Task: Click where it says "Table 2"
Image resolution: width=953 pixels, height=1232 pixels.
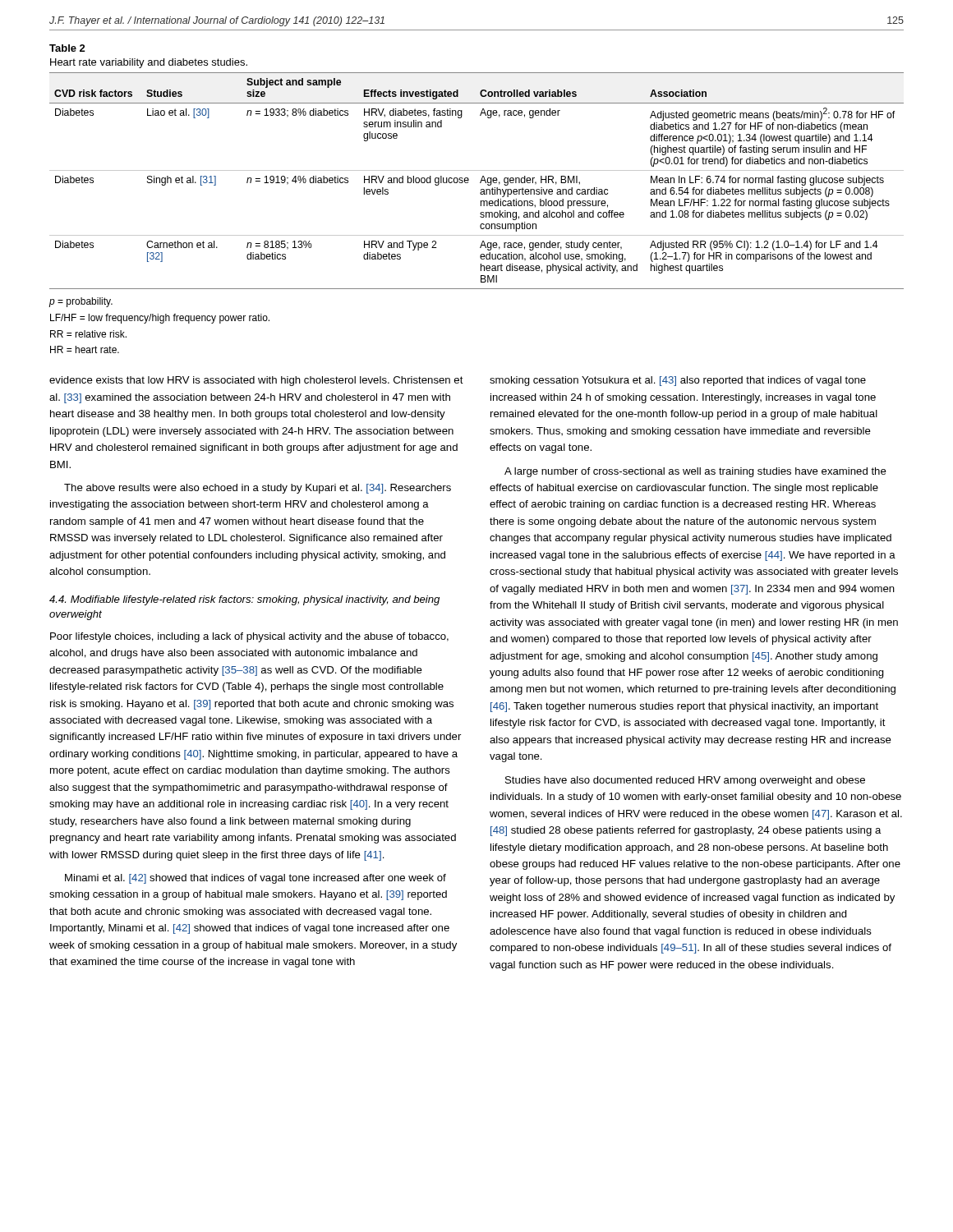Action: 67,48
